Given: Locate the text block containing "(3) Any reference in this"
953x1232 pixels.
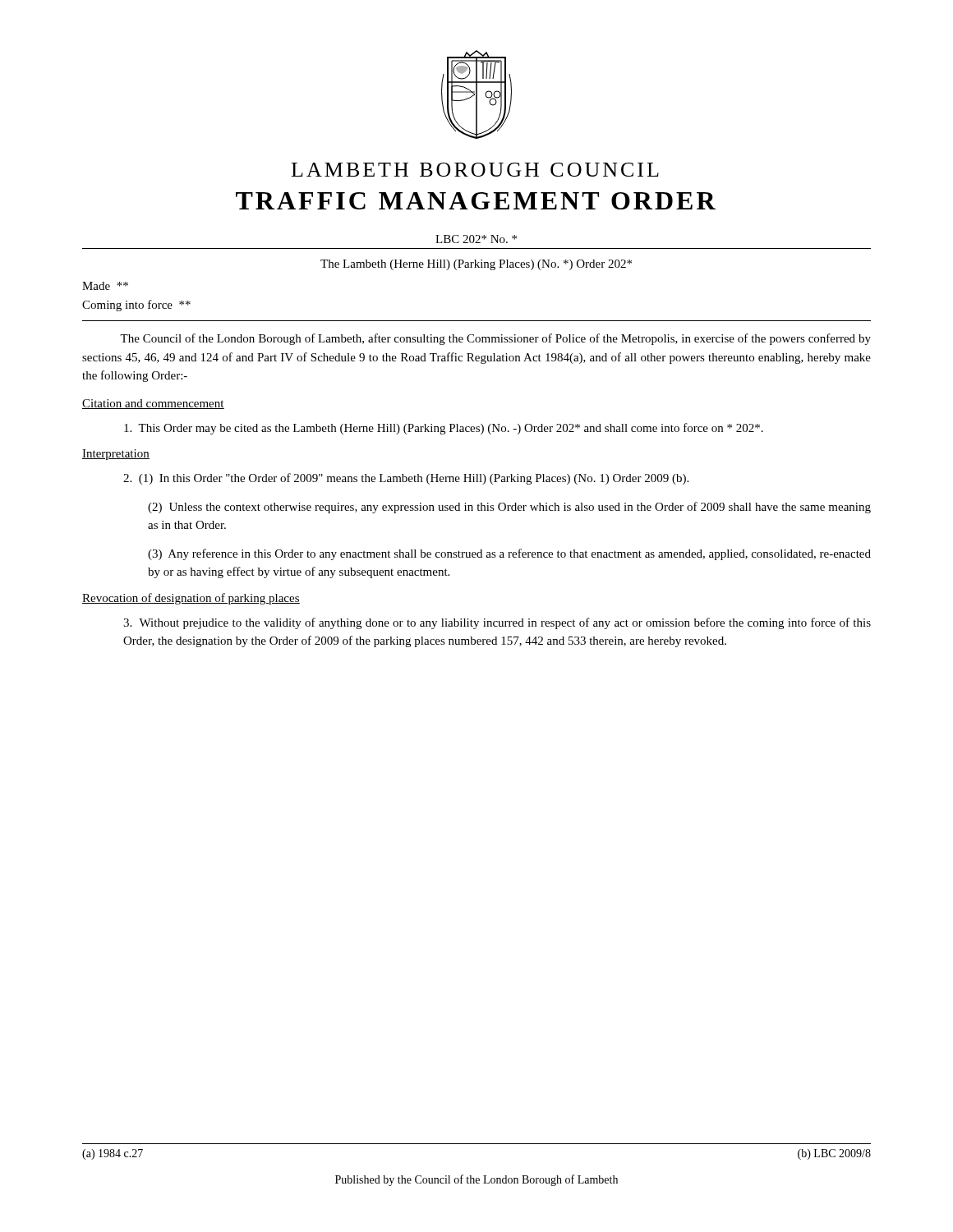Looking at the screenshot, I should click(x=509, y=562).
